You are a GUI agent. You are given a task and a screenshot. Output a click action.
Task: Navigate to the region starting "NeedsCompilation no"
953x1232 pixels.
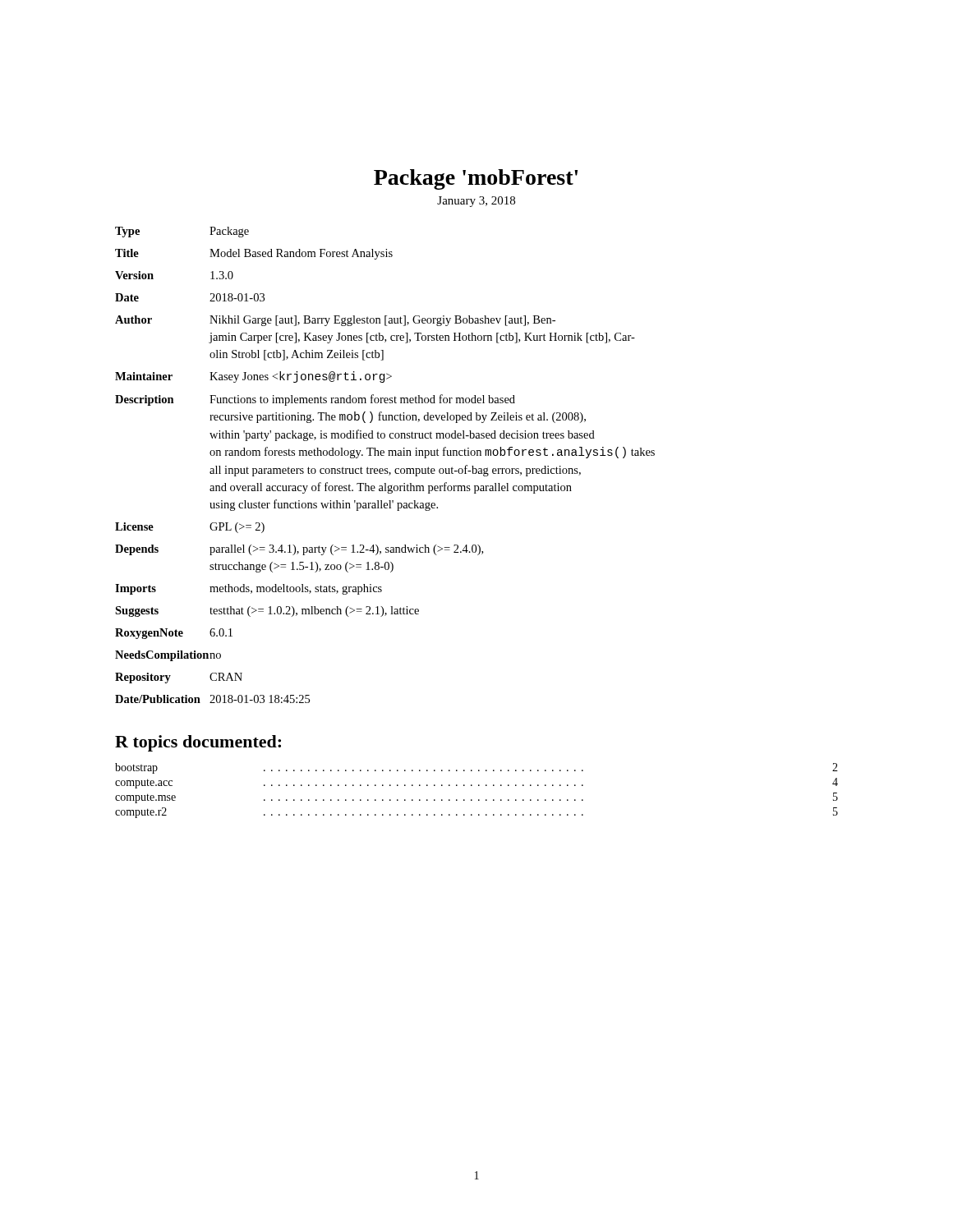[x=168, y=656]
